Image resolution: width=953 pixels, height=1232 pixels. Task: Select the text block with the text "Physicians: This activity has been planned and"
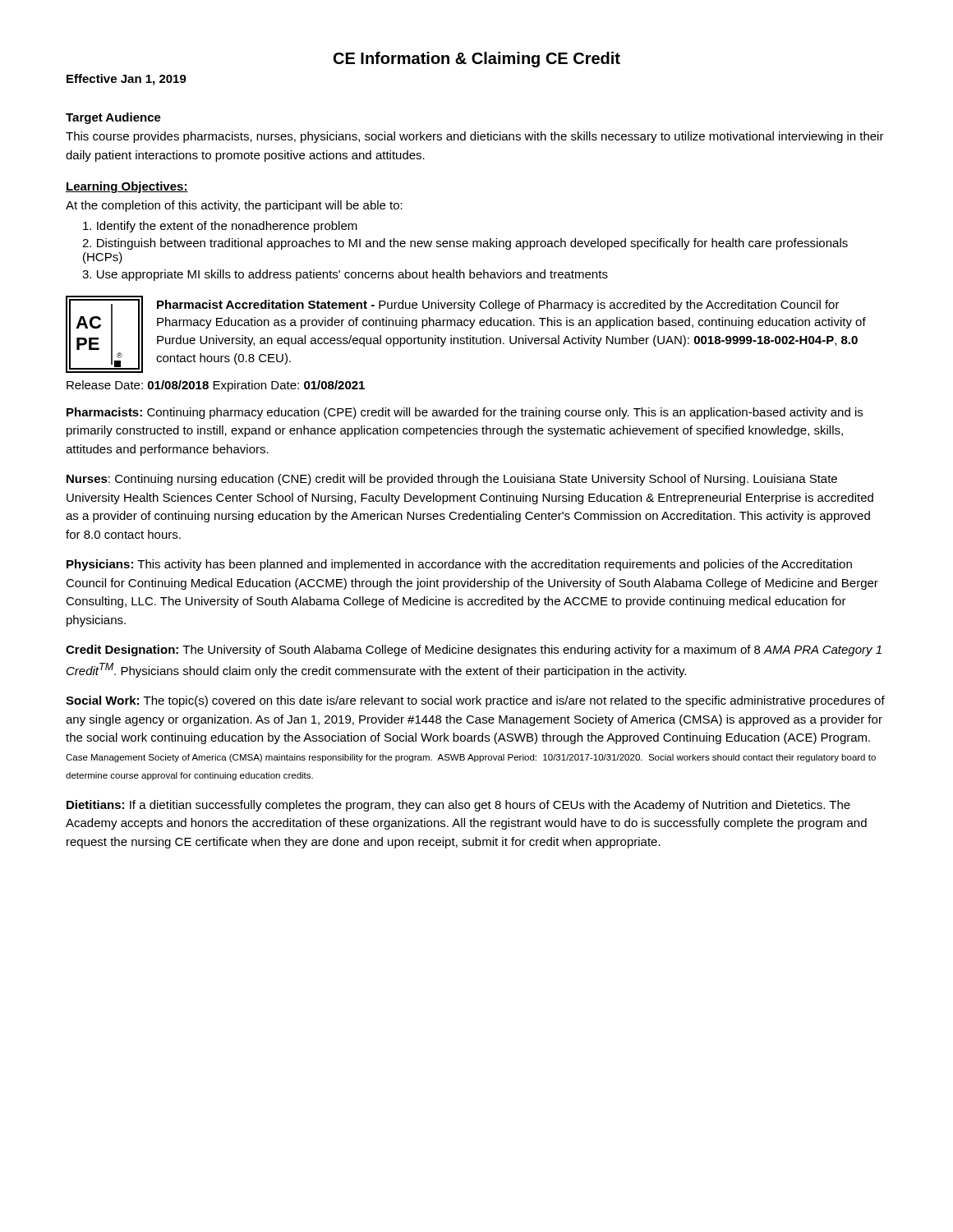coord(476,592)
